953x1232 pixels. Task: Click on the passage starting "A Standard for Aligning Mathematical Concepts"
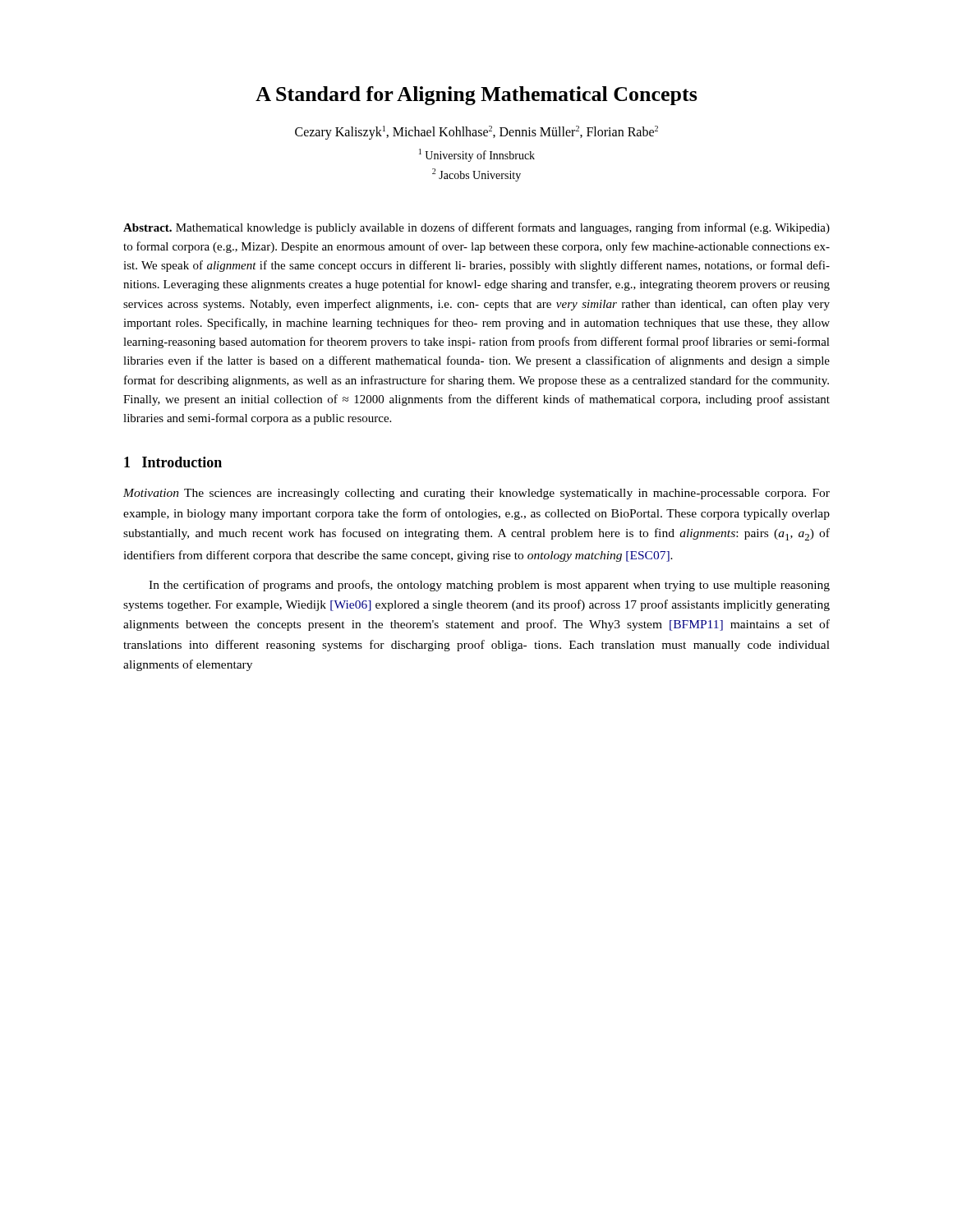pyautogui.click(x=476, y=94)
